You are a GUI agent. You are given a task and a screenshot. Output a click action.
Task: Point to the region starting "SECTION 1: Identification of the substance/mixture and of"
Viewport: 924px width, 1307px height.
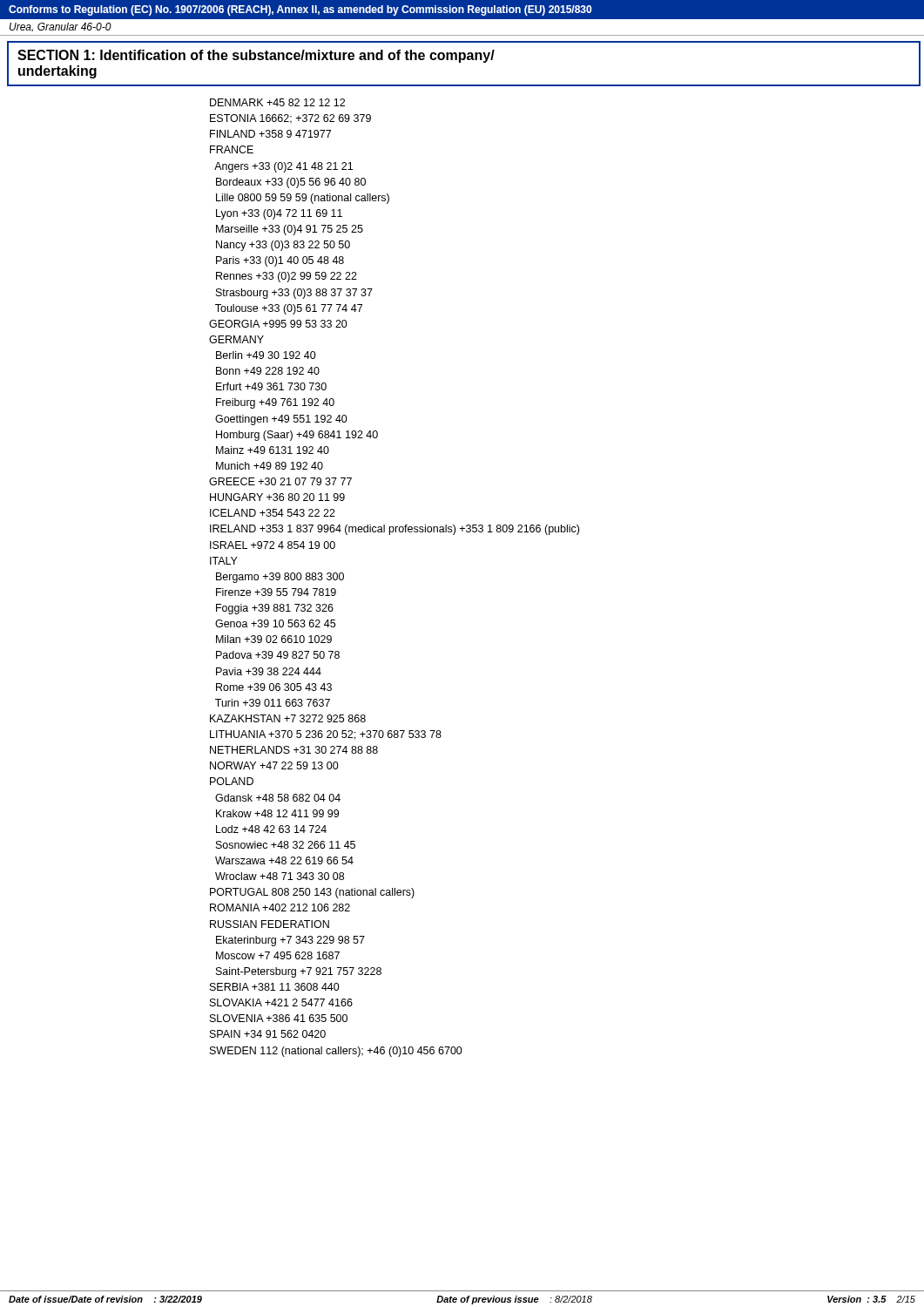(256, 63)
